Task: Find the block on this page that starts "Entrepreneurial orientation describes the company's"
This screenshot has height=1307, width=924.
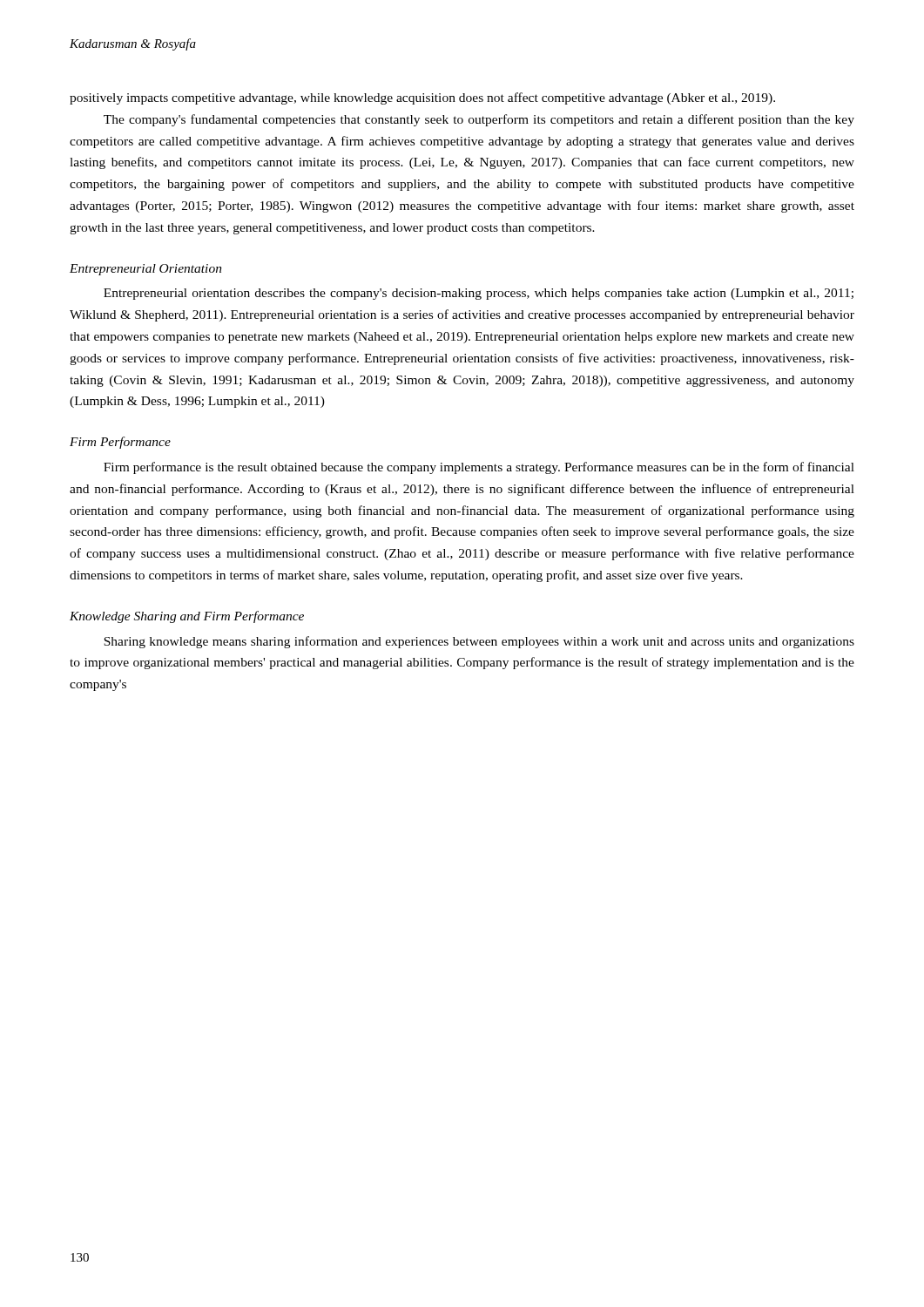Action: click(x=462, y=347)
